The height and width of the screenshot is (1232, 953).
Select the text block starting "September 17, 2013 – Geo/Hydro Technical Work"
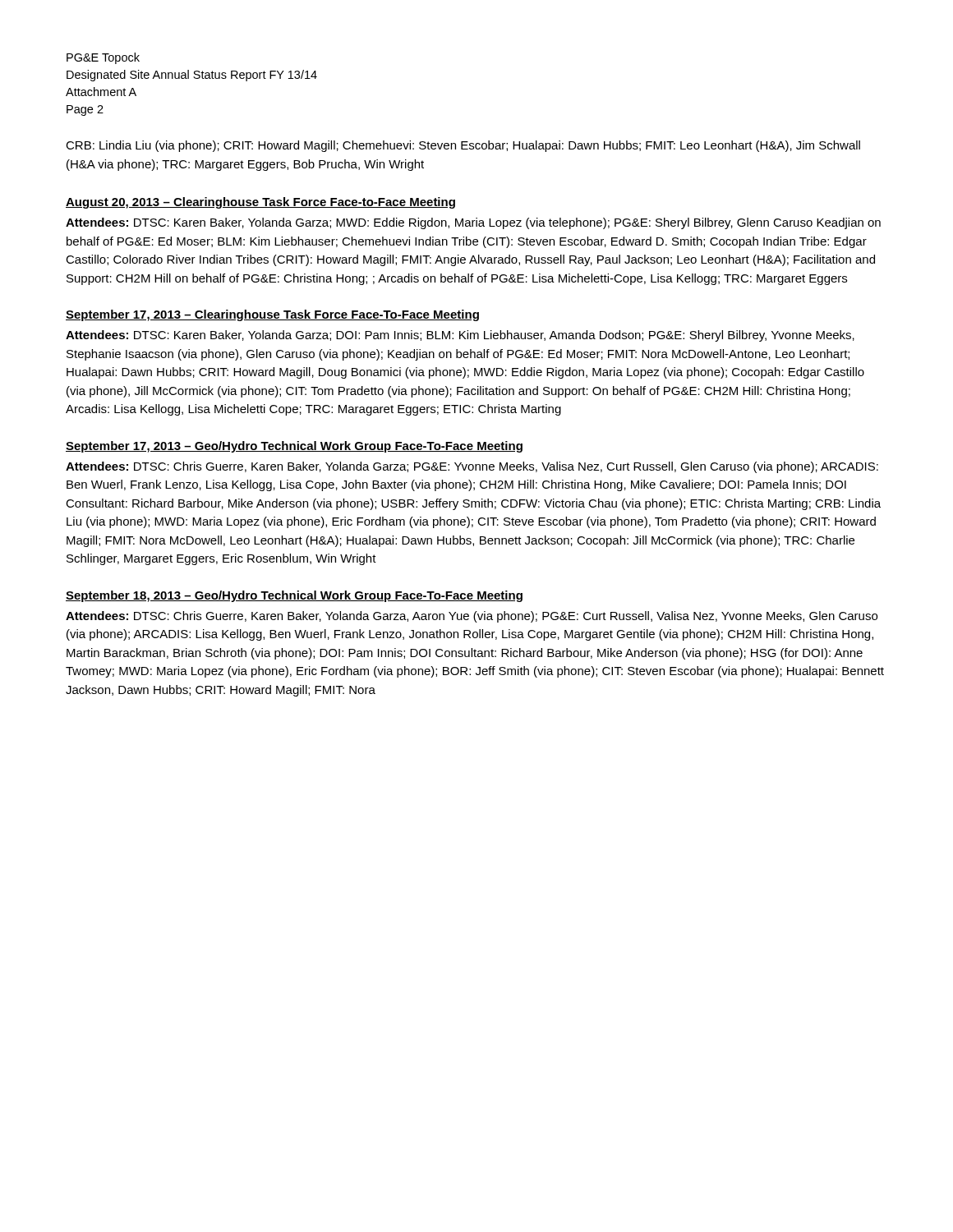click(x=294, y=445)
